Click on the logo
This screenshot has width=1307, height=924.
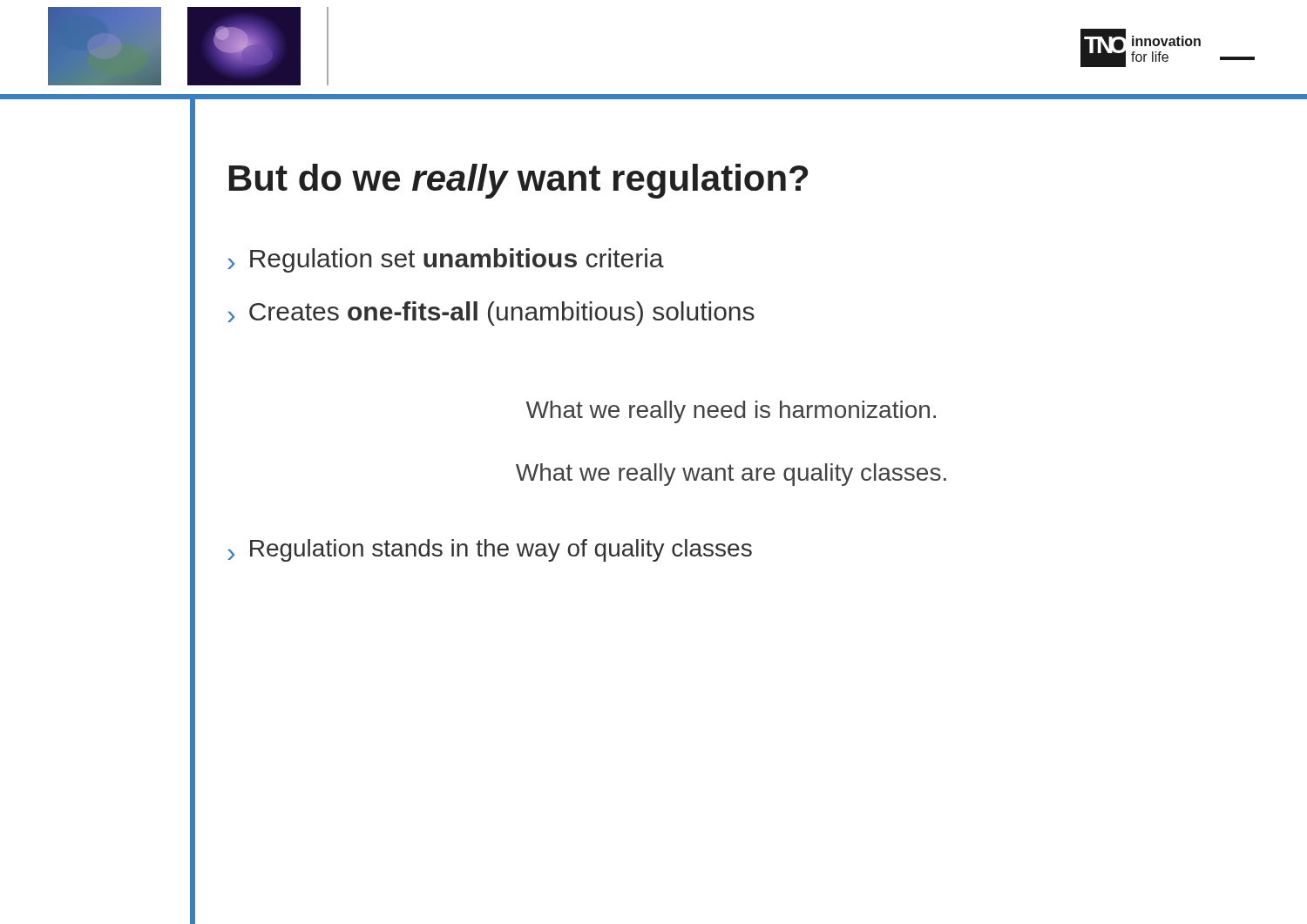(1168, 48)
